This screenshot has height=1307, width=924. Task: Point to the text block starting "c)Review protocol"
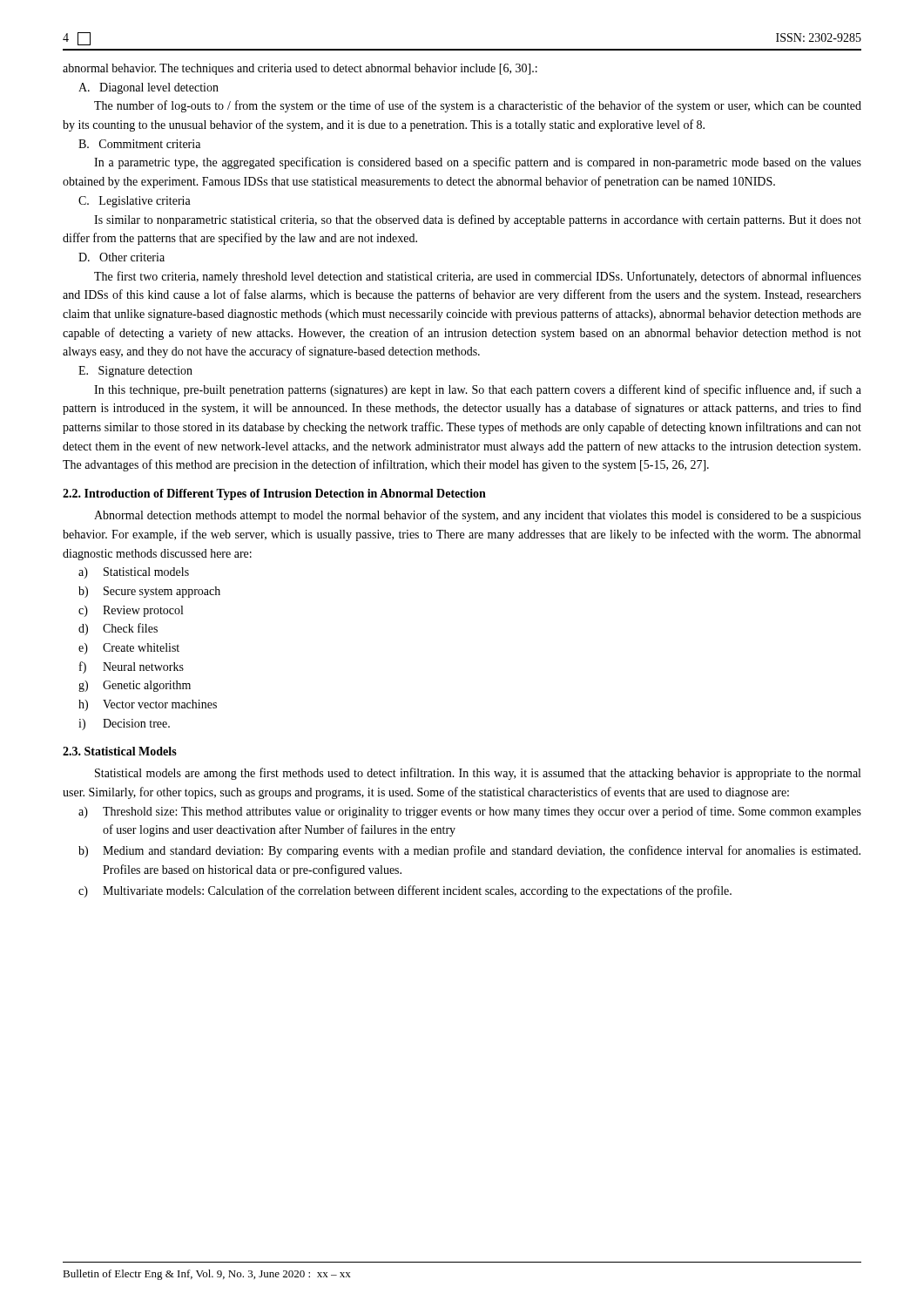tap(131, 610)
